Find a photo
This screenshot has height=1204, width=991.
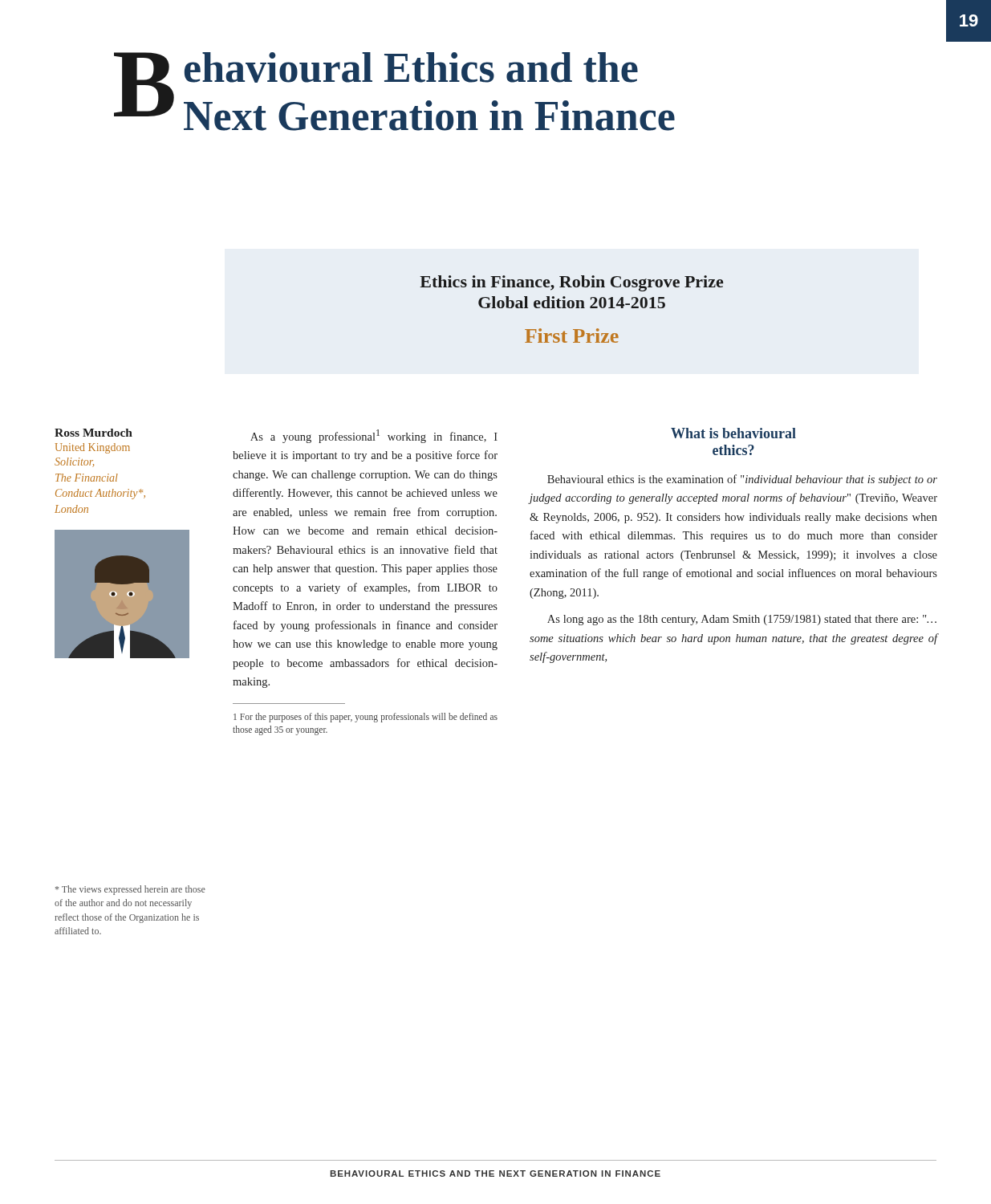[x=122, y=594]
